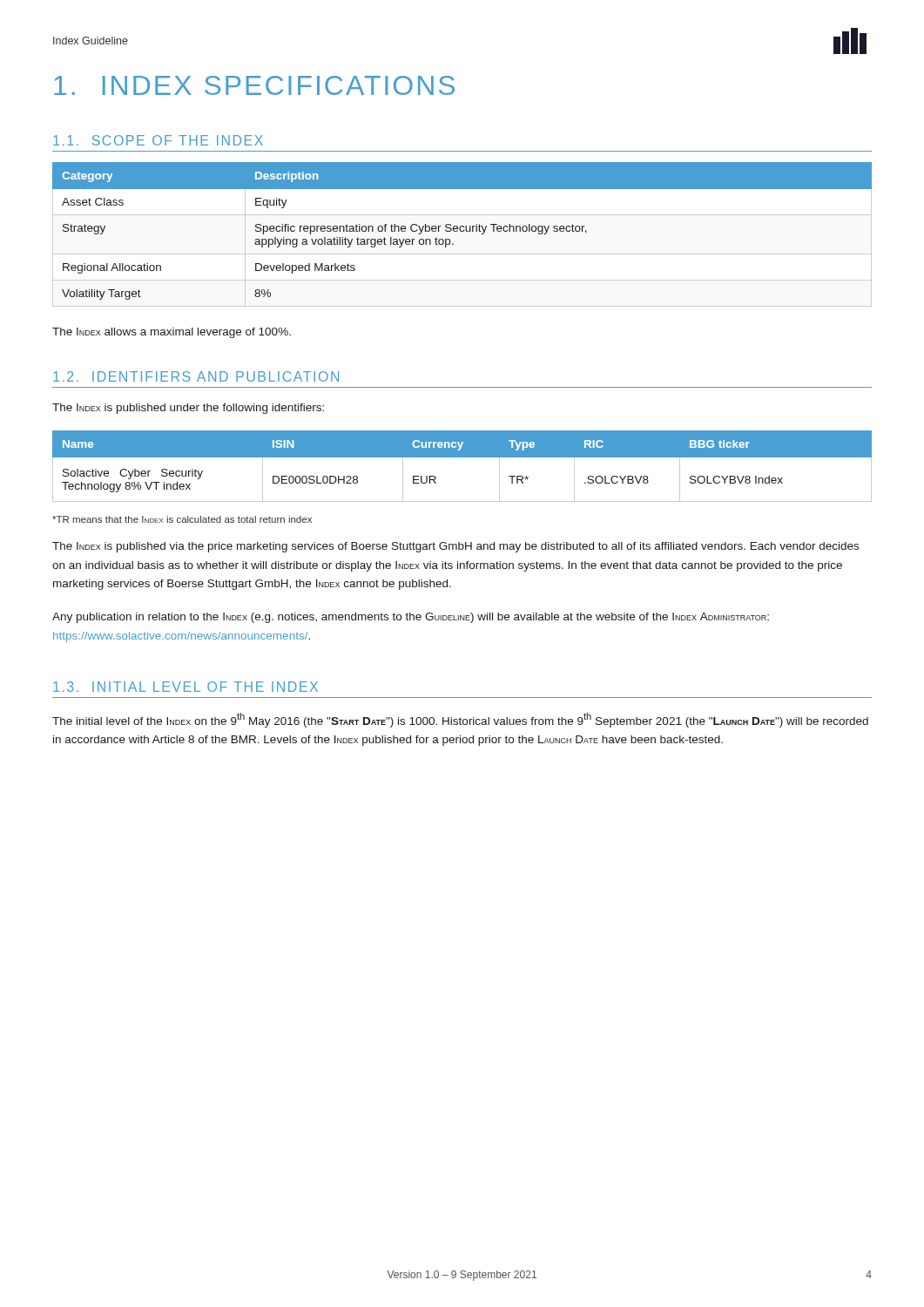Find the table that mentions "BBG ticker"
The height and width of the screenshot is (1307, 924).
462,466
